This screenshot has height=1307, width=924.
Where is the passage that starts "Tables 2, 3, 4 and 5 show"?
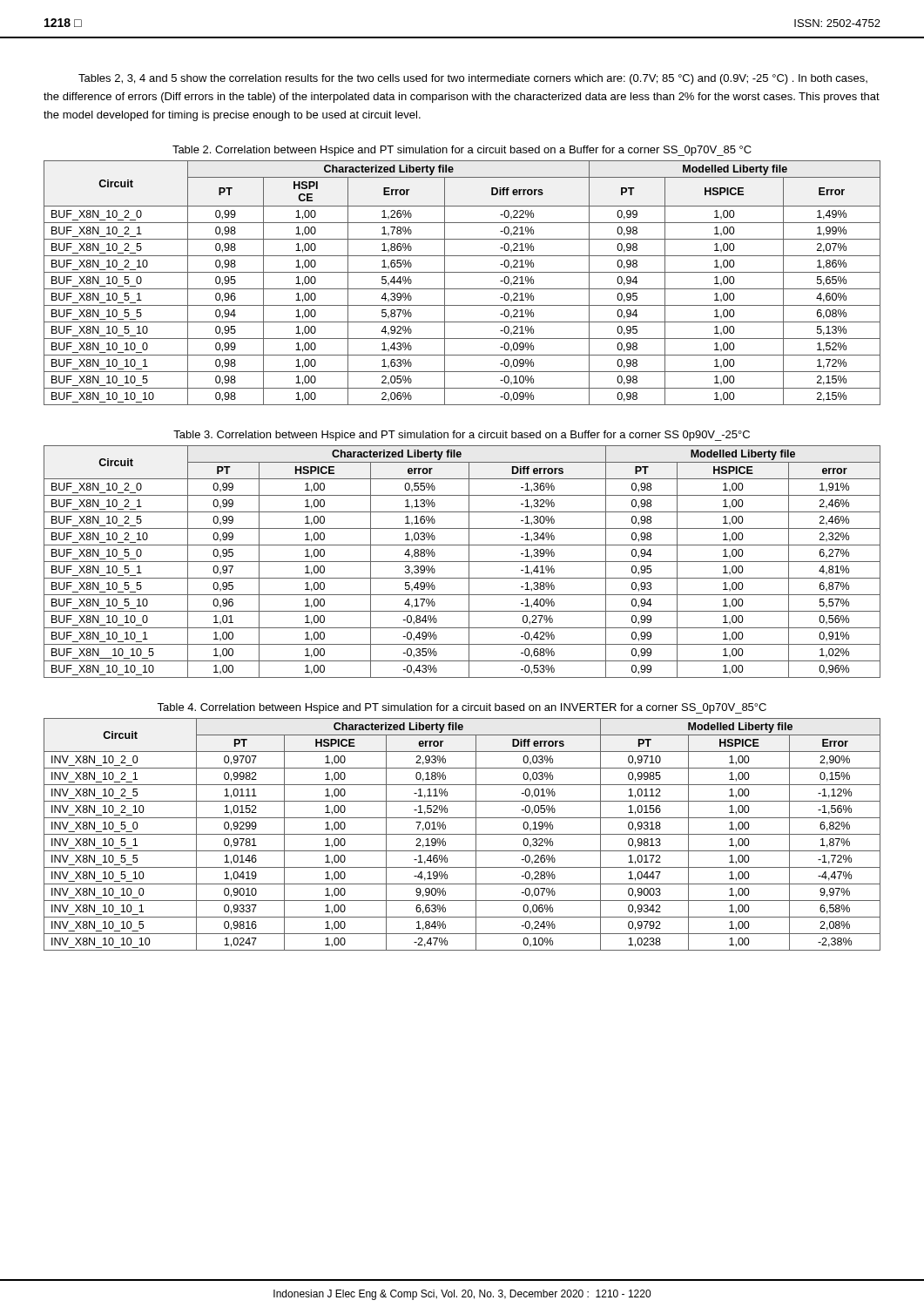point(461,96)
